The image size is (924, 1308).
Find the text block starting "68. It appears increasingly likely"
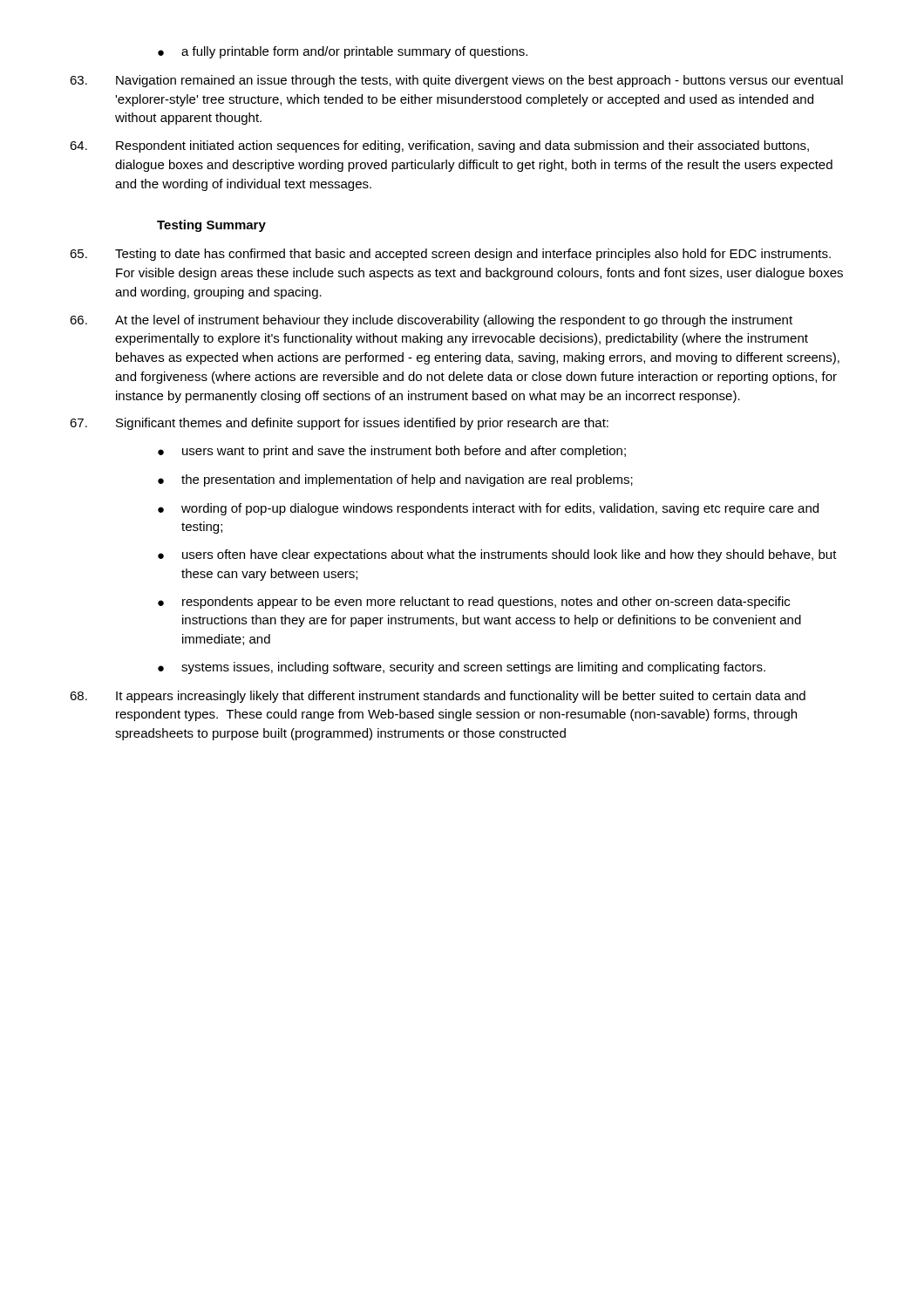pos(462,714)
